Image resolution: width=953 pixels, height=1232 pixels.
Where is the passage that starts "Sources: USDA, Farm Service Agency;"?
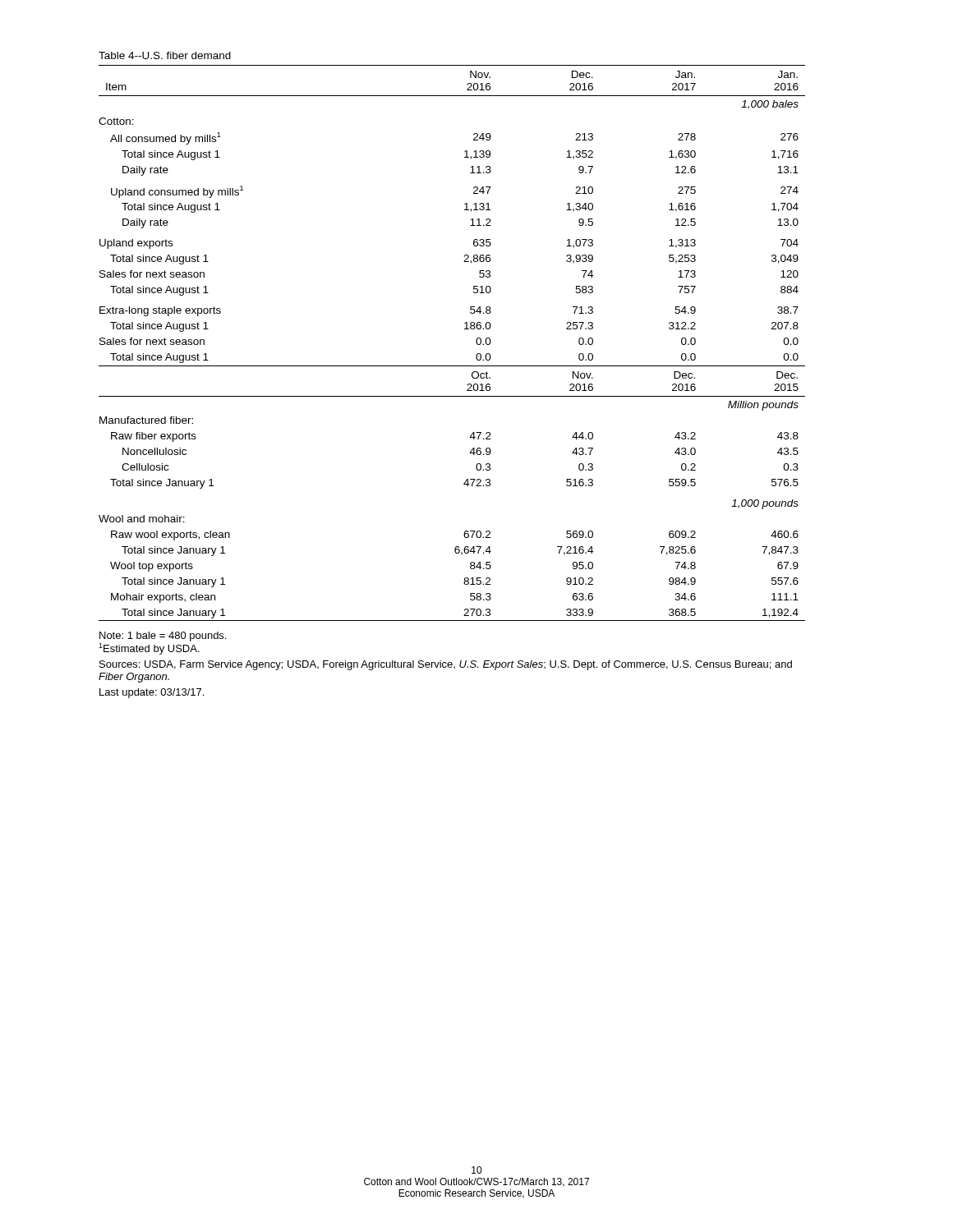coord(446,670)
